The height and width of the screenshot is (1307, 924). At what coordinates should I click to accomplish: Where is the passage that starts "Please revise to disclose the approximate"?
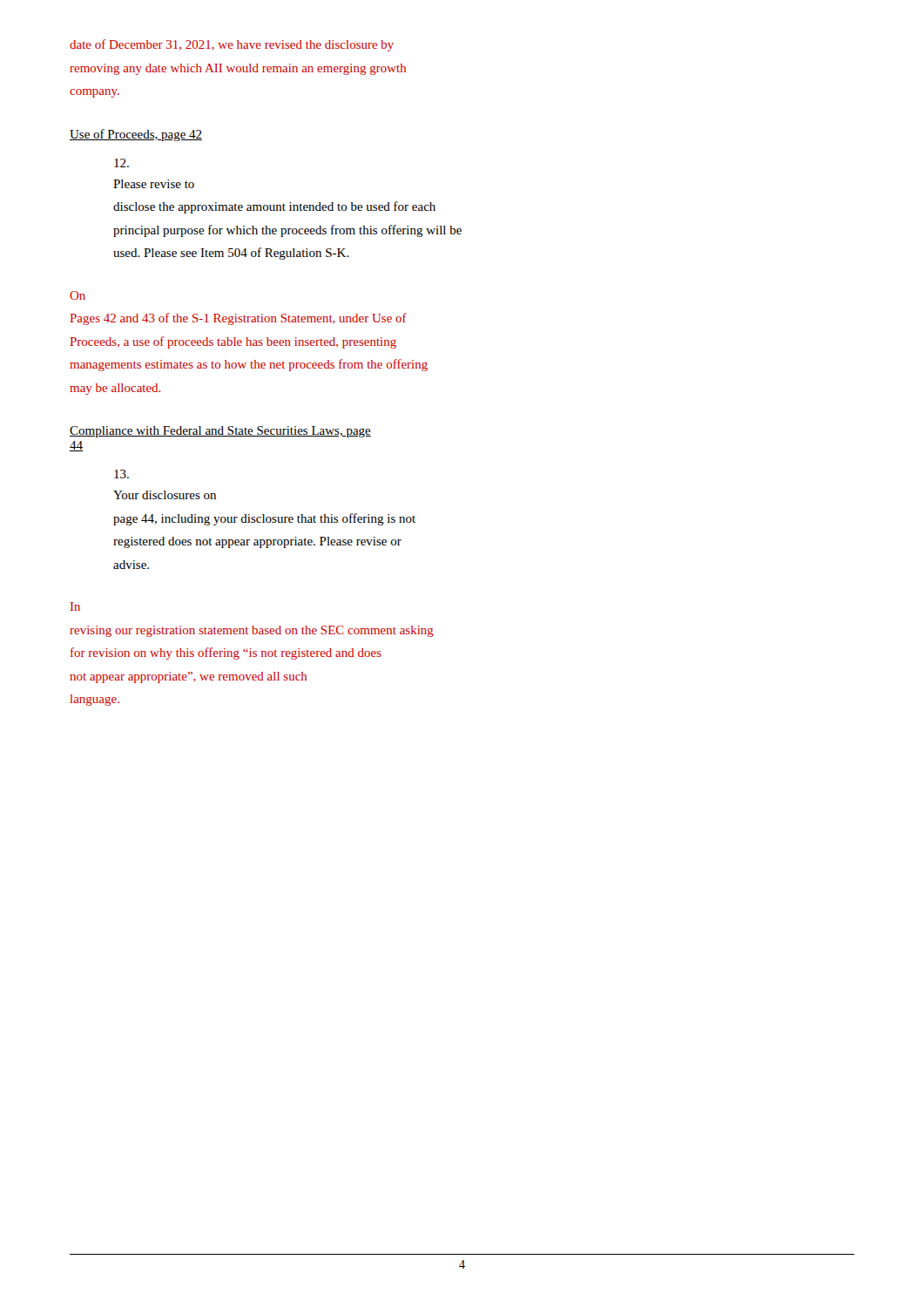(x=154, y=184)
